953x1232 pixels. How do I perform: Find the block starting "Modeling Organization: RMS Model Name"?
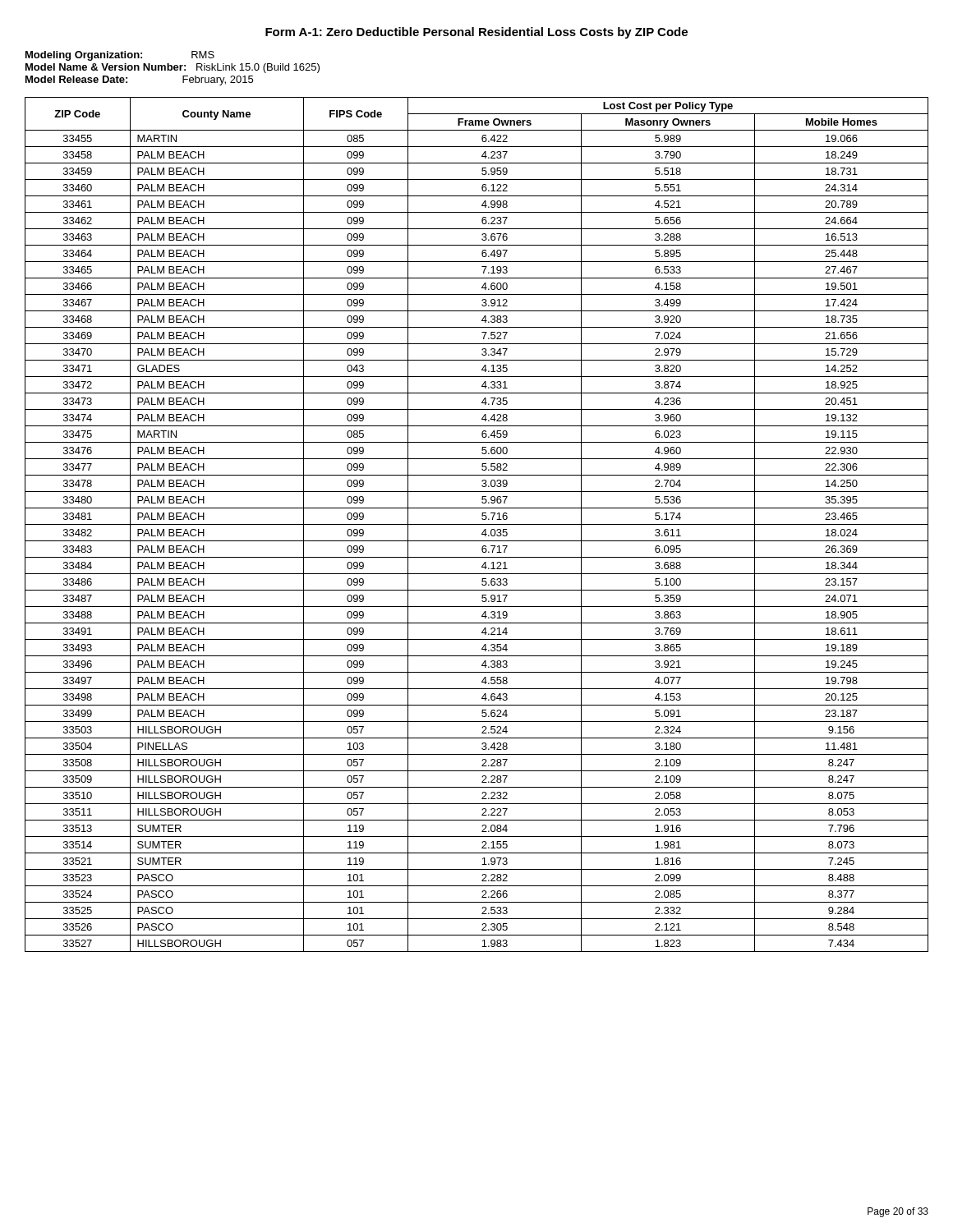(x=172, y=67)
